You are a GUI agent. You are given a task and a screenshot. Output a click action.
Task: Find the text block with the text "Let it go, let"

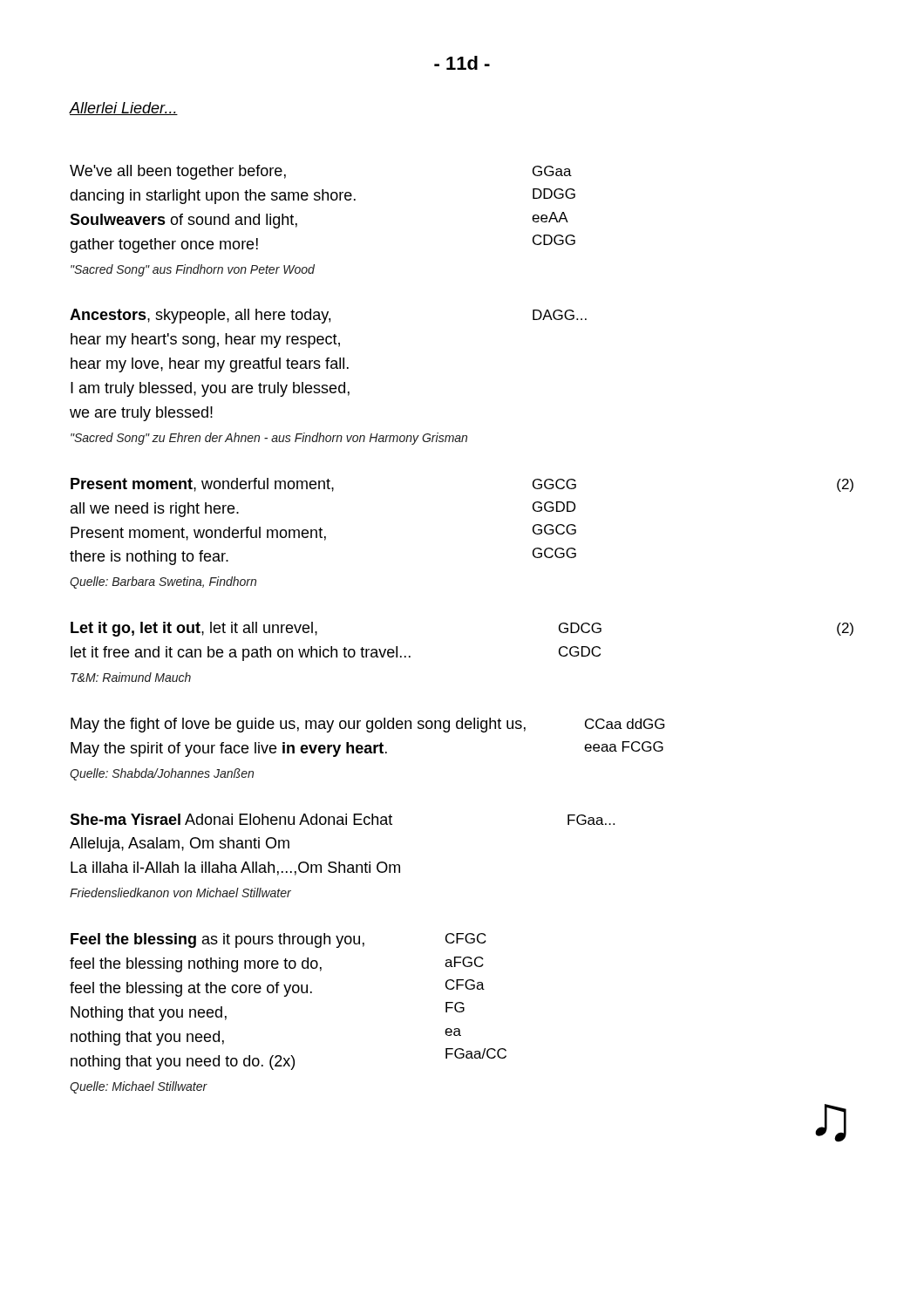[189, 629]
